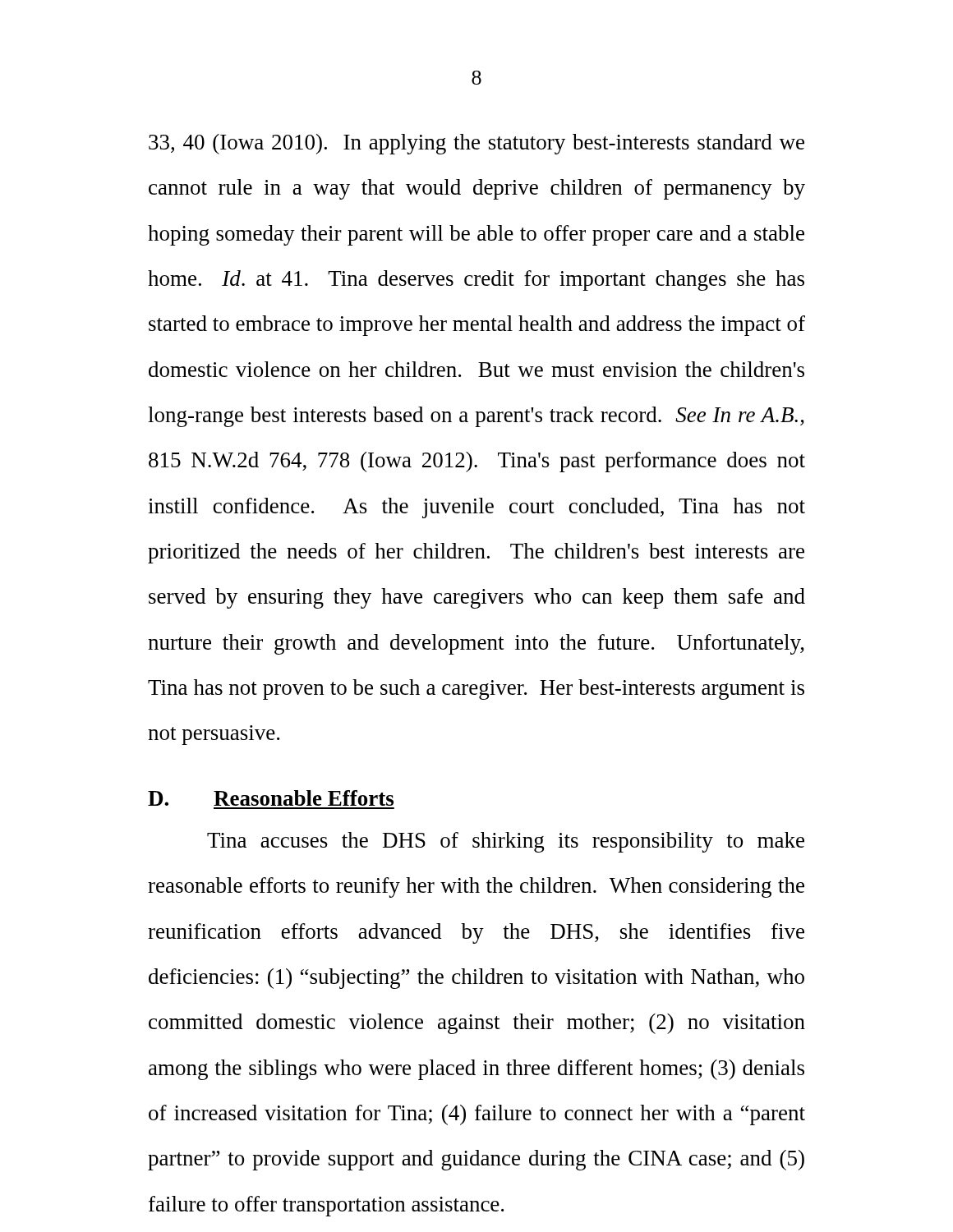Viewport: 953px width, 1232px height.
Task: Where is the passage that starts "33, 40 (Iowa 2010). In"?
Action: (x=476, y=438)
